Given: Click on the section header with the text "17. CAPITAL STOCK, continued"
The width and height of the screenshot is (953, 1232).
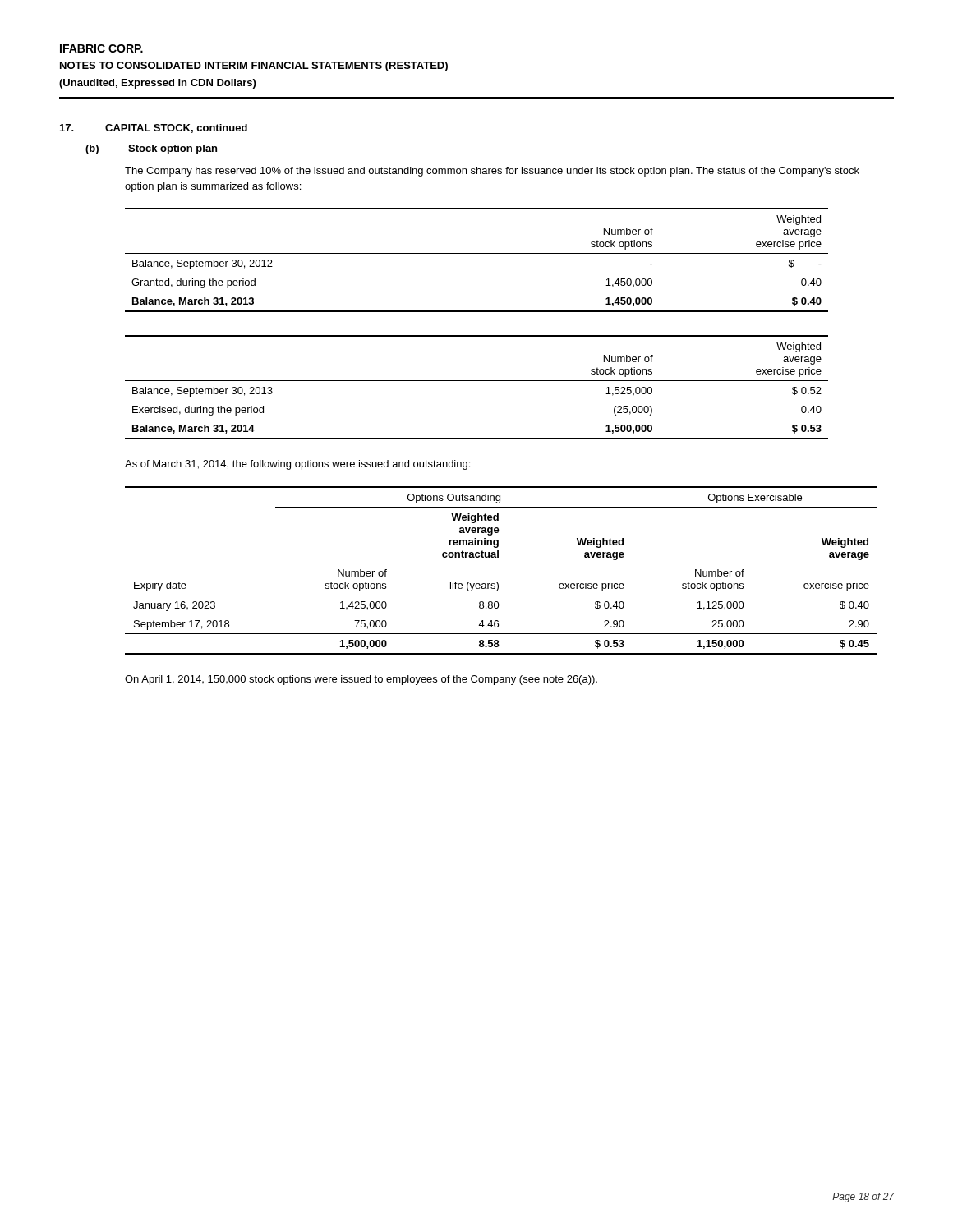Looking at the screenshot, I should [x=153, y=128].
